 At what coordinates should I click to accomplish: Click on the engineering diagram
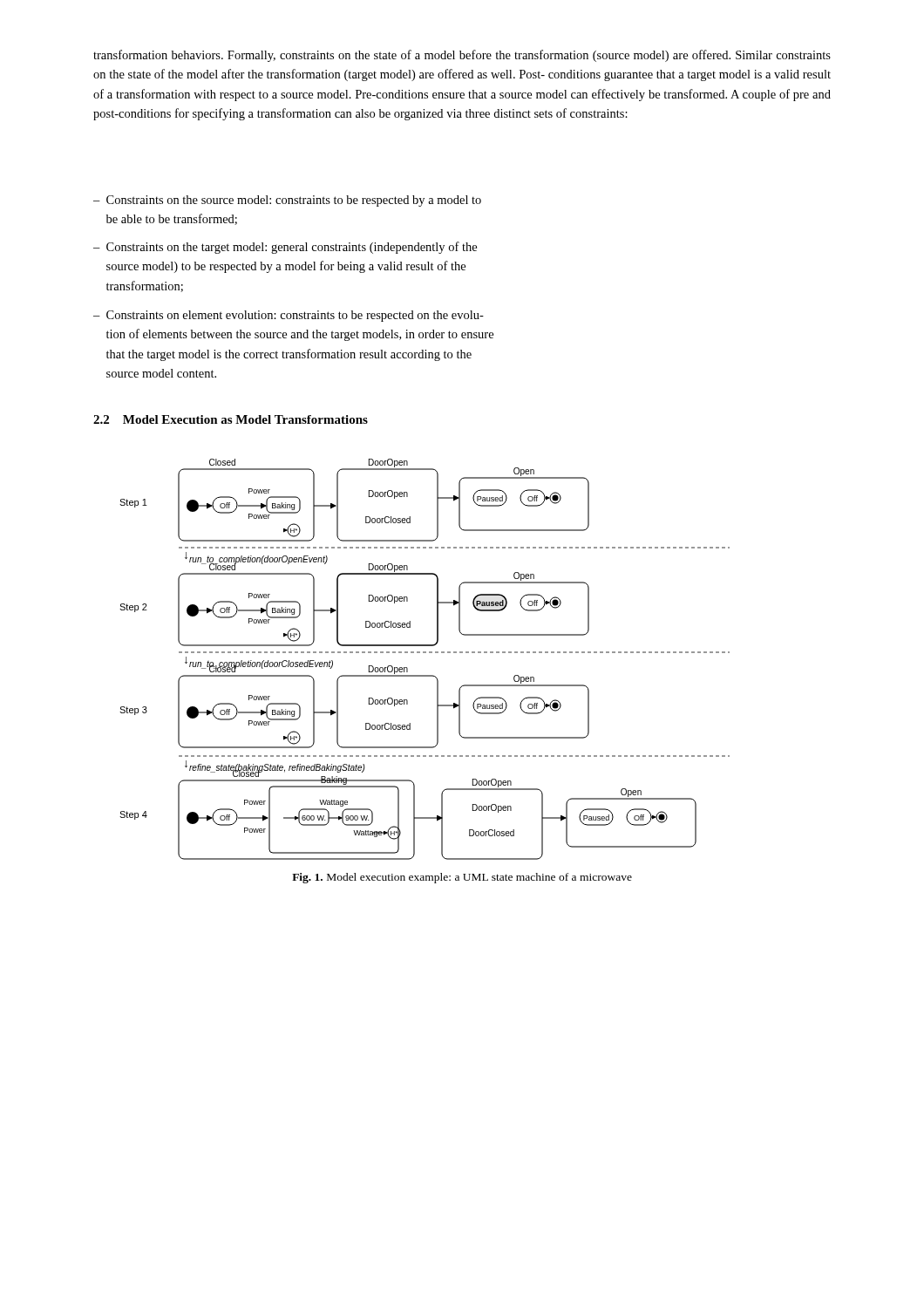pyautogui.click(x=462, y=654)
